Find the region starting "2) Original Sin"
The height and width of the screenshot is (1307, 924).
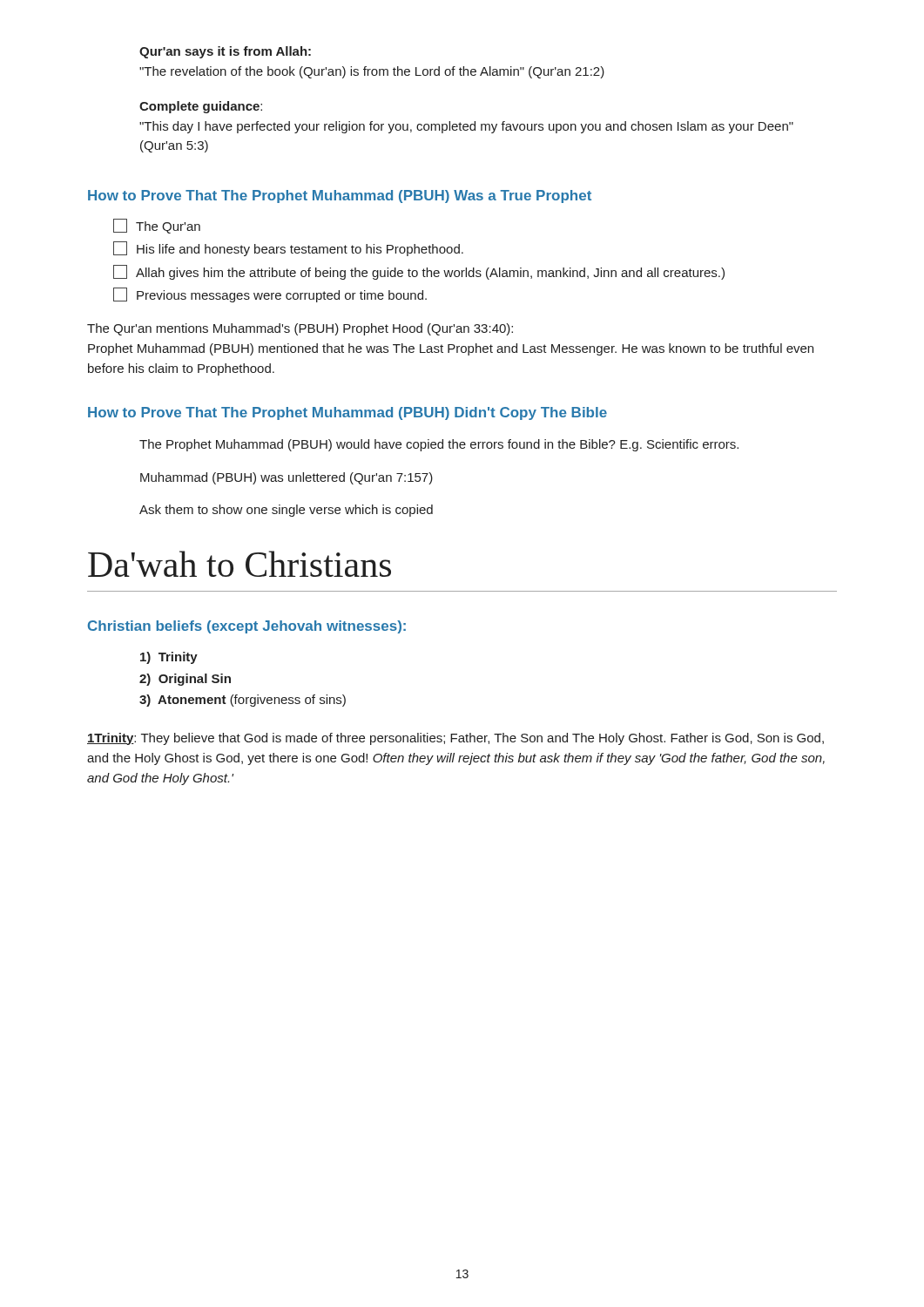[x=185, y=678]
